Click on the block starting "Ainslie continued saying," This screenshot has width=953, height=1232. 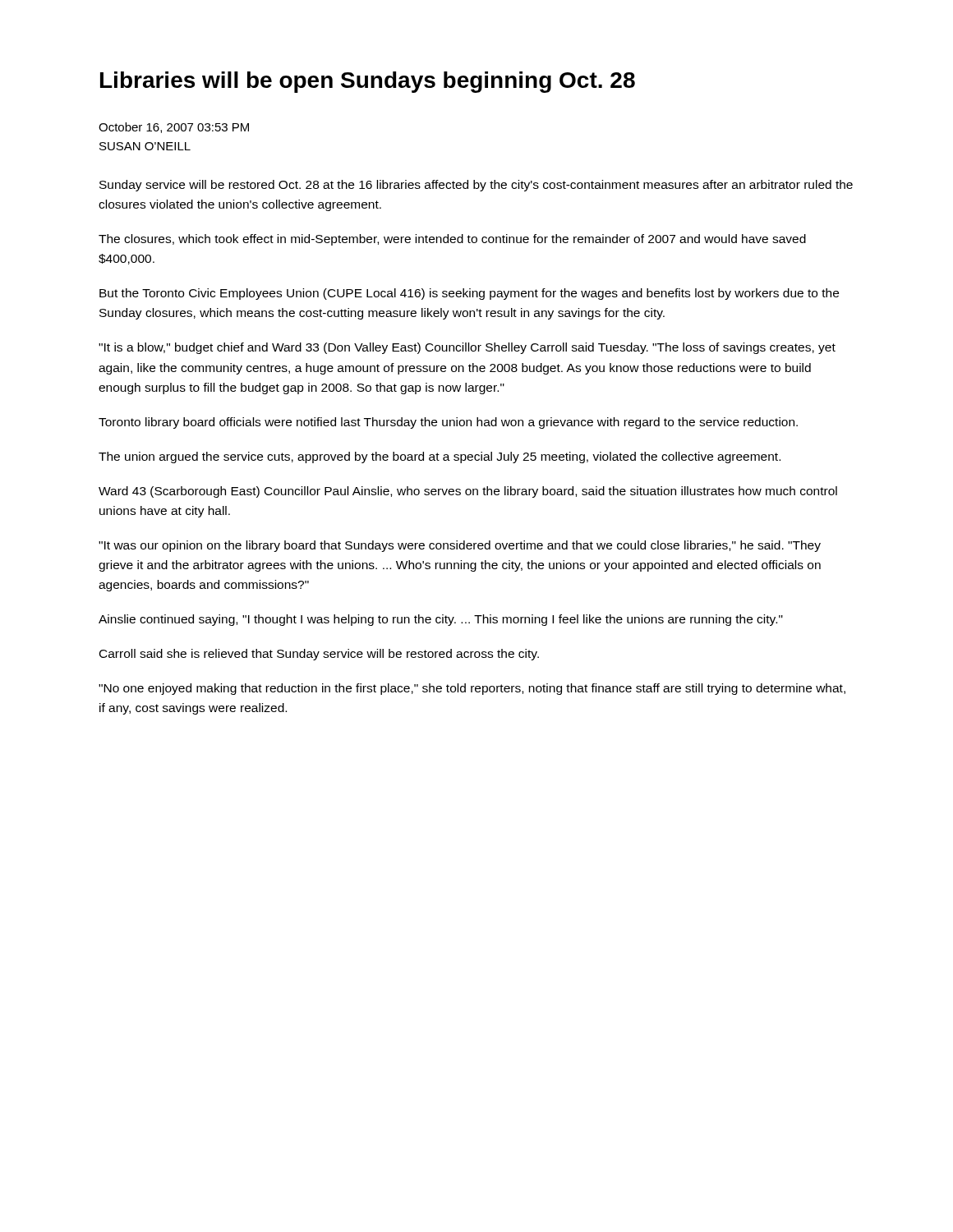(x=441, y=619)
